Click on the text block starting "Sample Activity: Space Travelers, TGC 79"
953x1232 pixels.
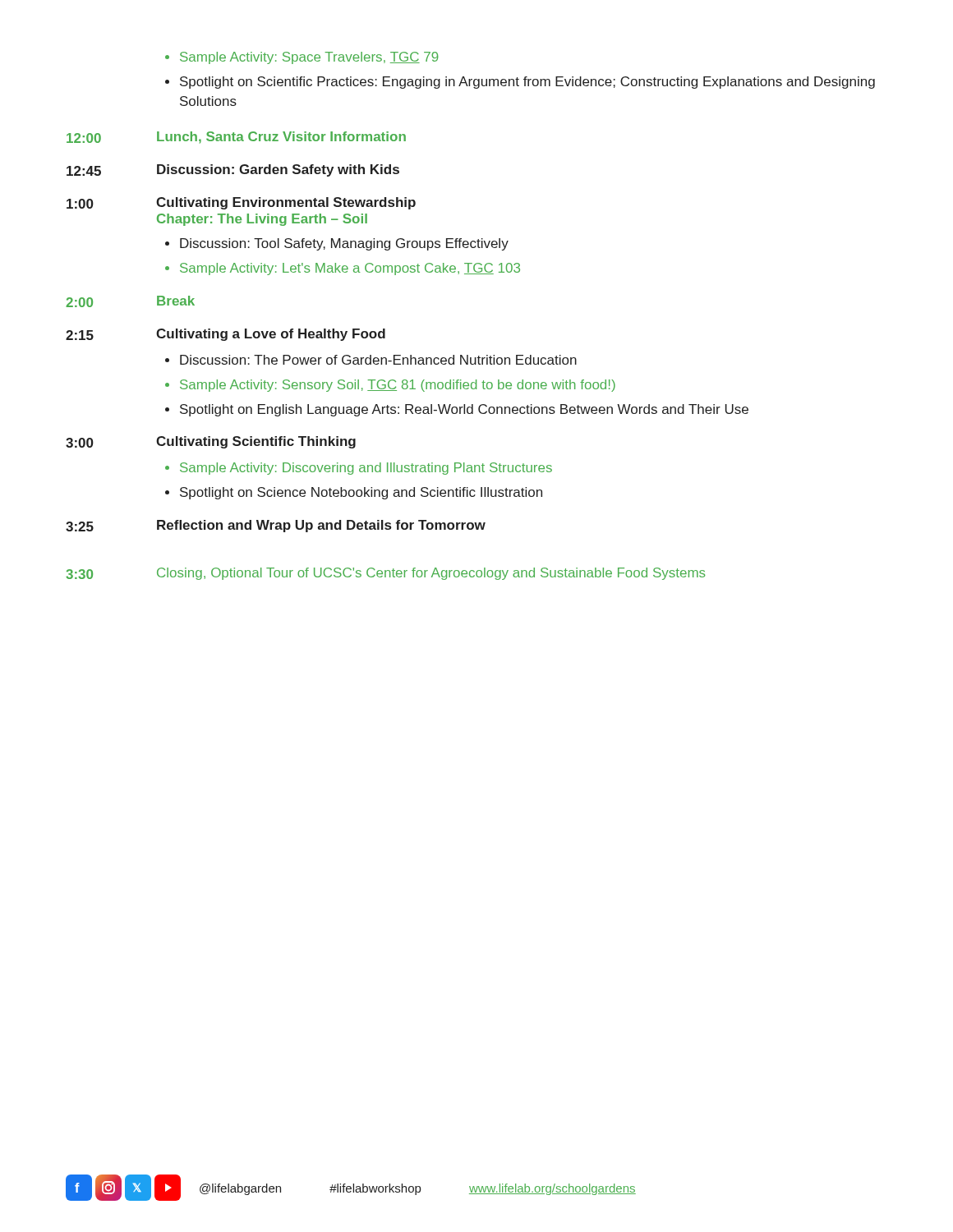[309, 57]
